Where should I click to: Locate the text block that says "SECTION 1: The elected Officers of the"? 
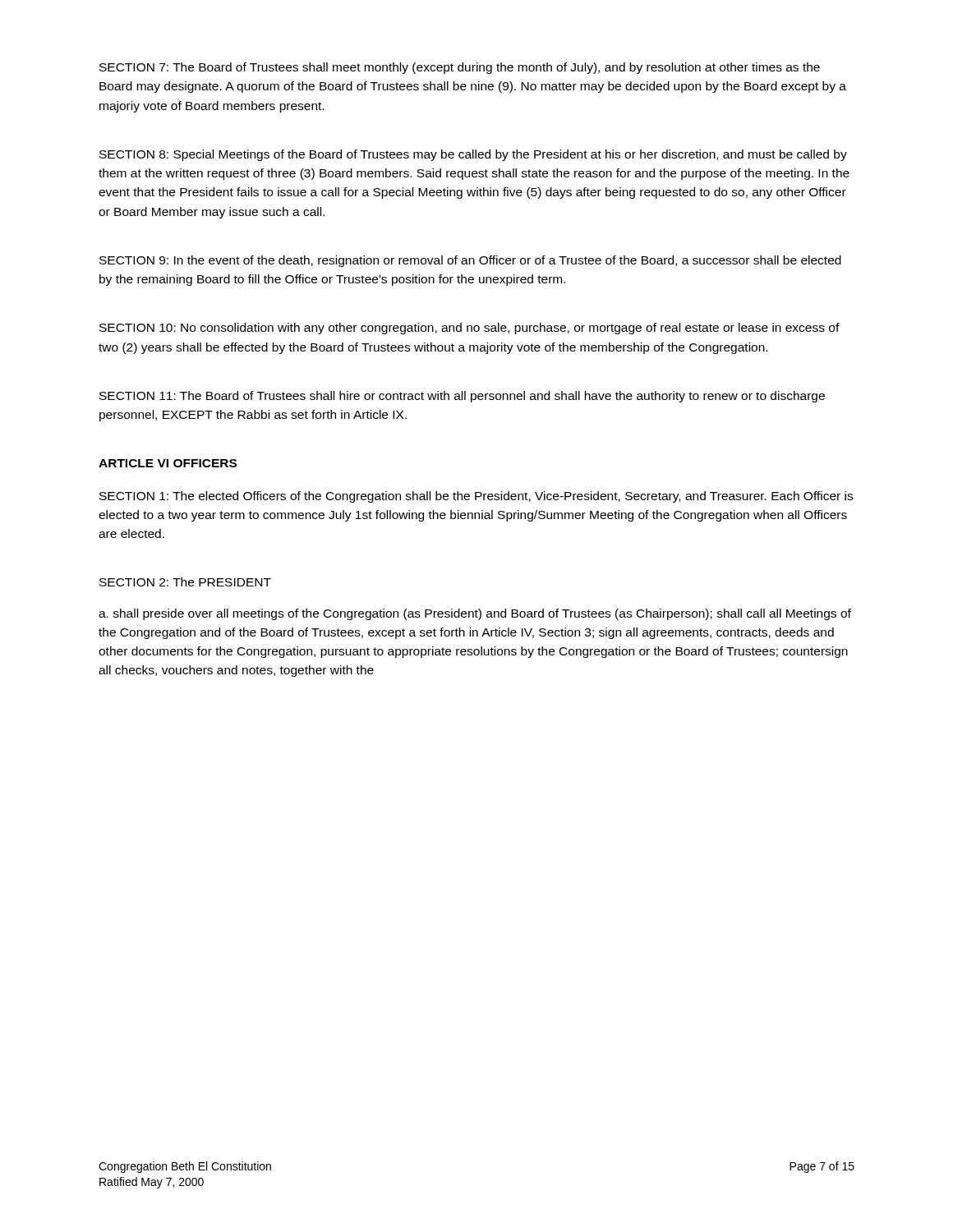476,514
